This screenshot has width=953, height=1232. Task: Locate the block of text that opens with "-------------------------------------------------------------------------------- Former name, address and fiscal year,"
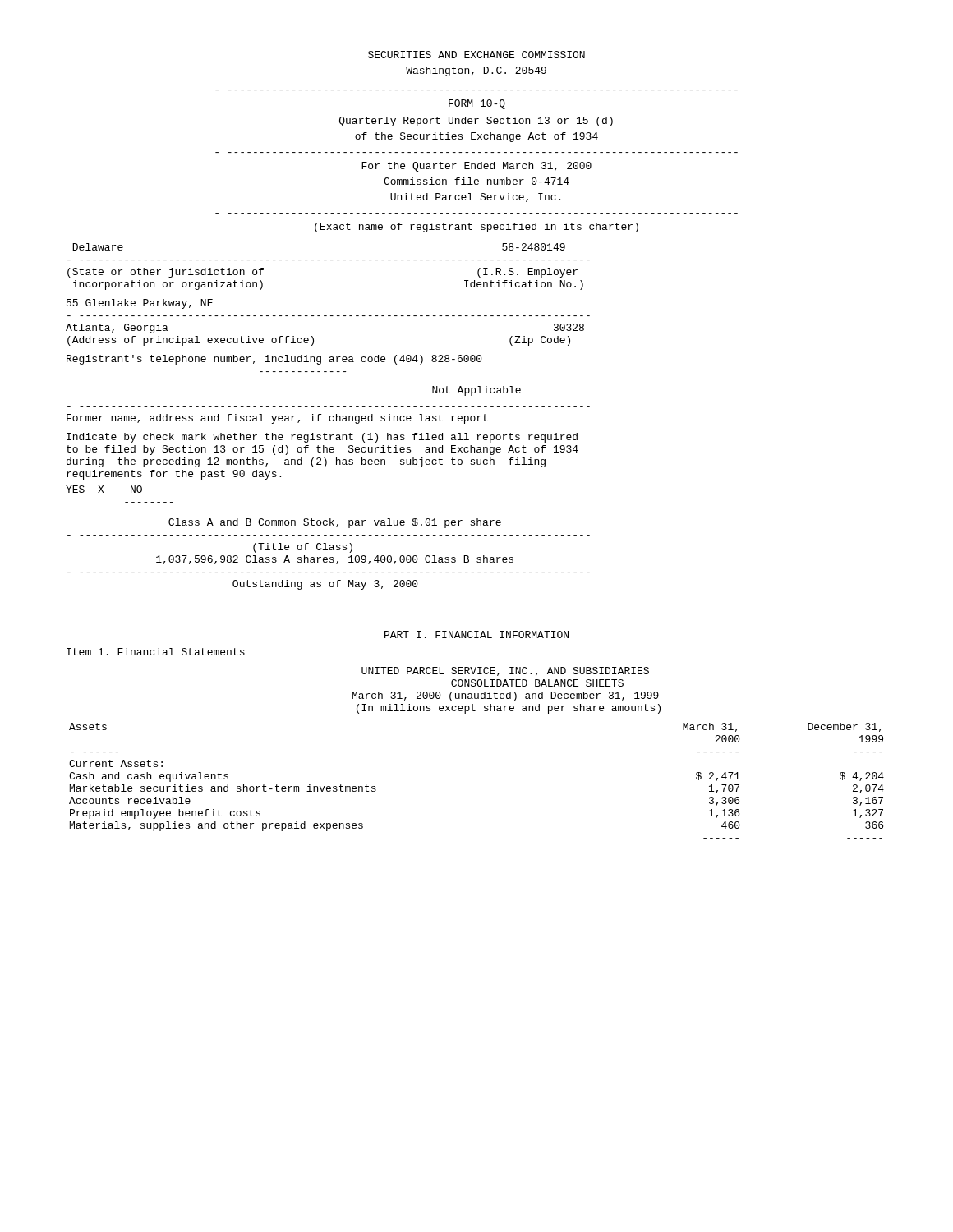pos(476,412)
